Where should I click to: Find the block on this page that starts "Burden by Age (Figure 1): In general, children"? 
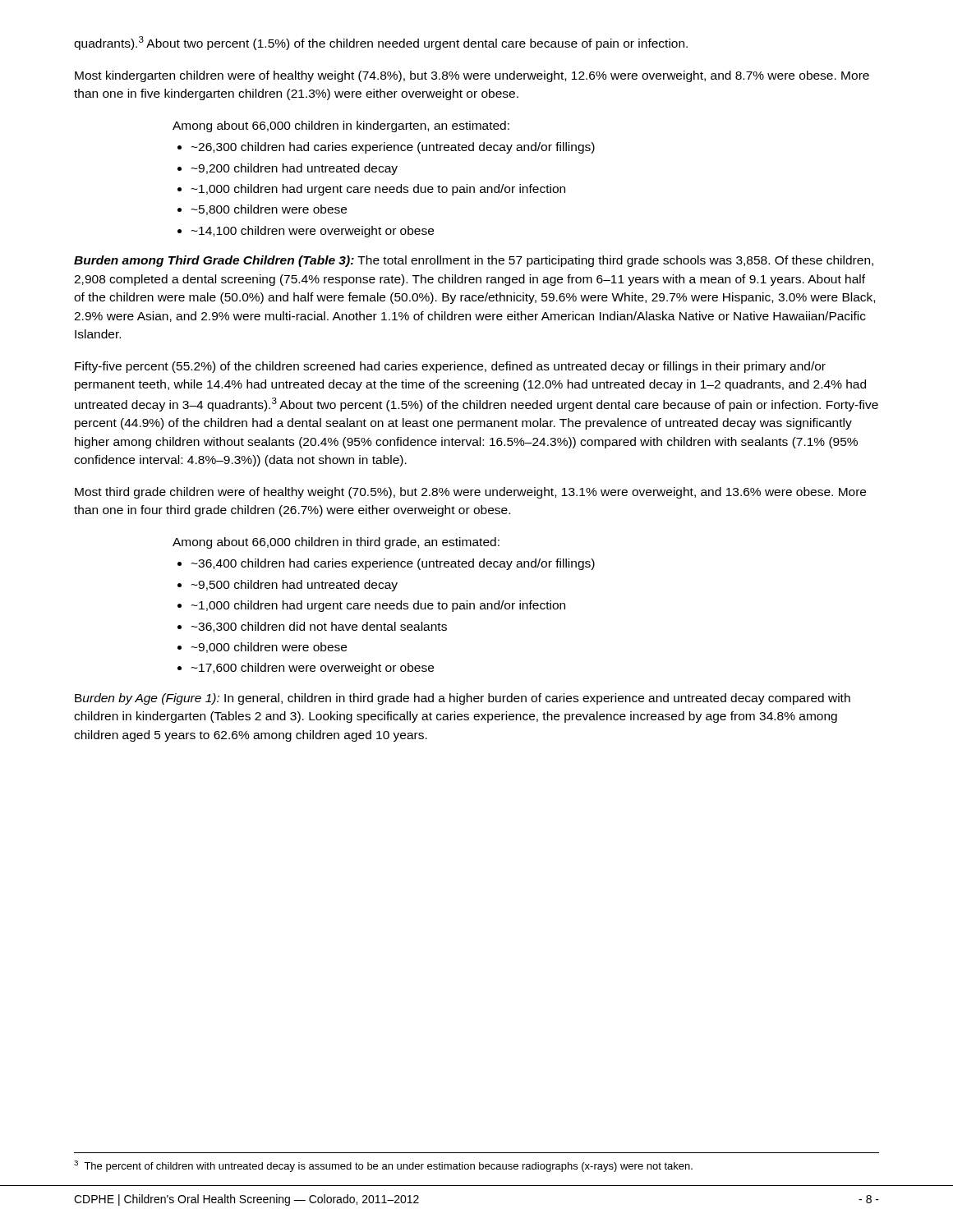(462, 716)
